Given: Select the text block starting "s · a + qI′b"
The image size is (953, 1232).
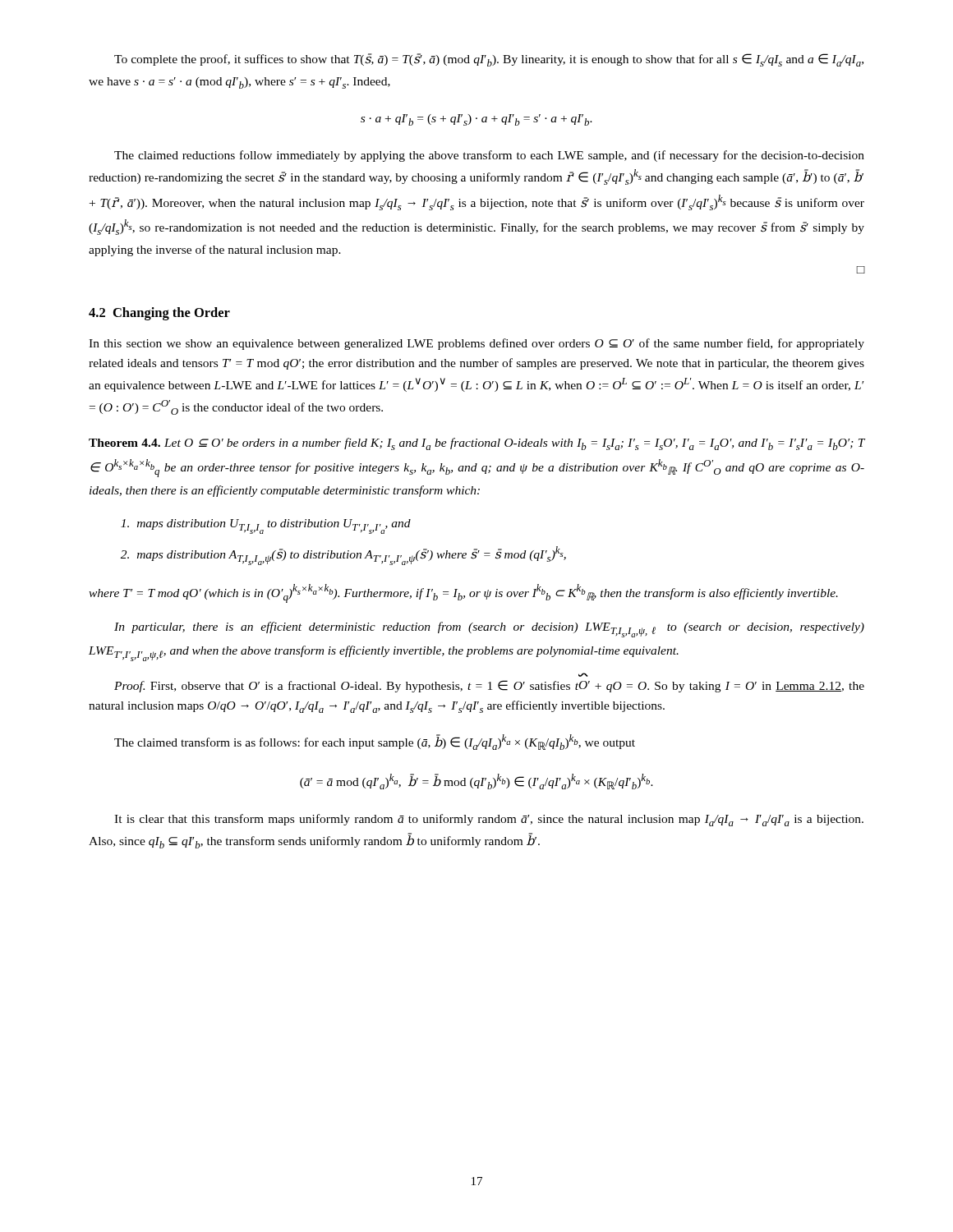Looking at the screenshot, I should click(x=476, y=120).
